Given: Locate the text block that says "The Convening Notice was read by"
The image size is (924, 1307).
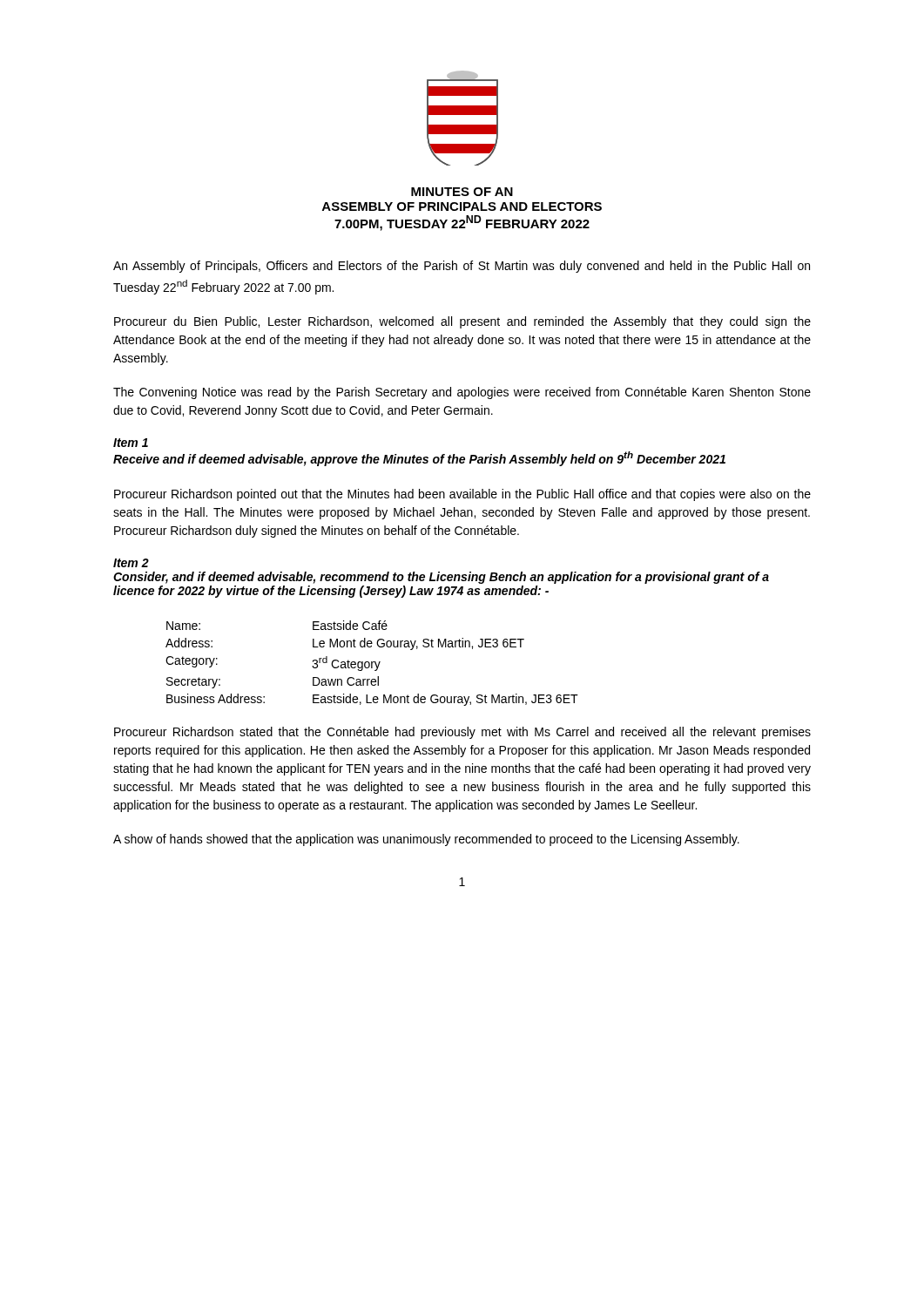Looking at the screenshot, I should tap(462, 401).
